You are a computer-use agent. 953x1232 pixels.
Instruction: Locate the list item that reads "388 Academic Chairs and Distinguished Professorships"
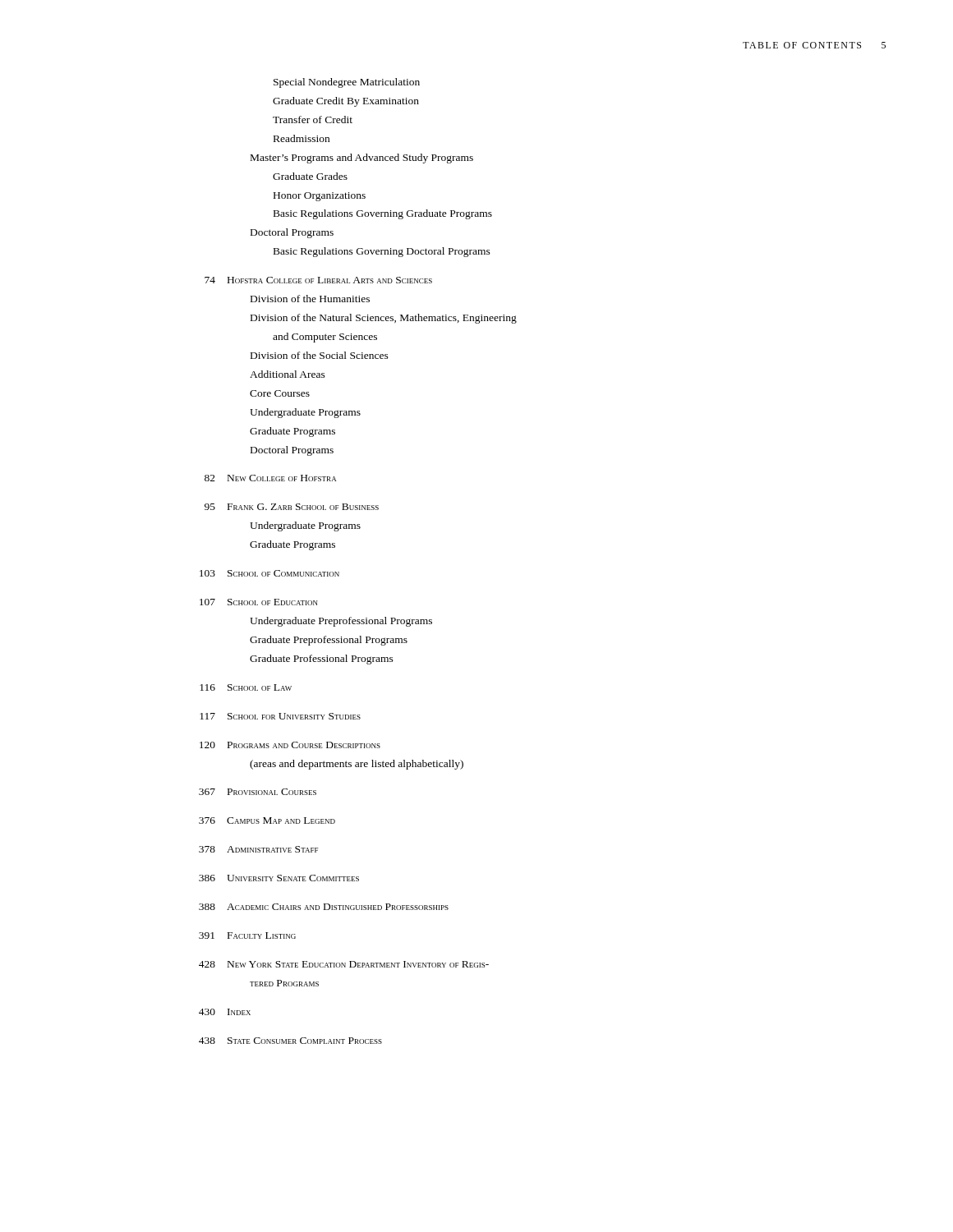tap(324, 907)
